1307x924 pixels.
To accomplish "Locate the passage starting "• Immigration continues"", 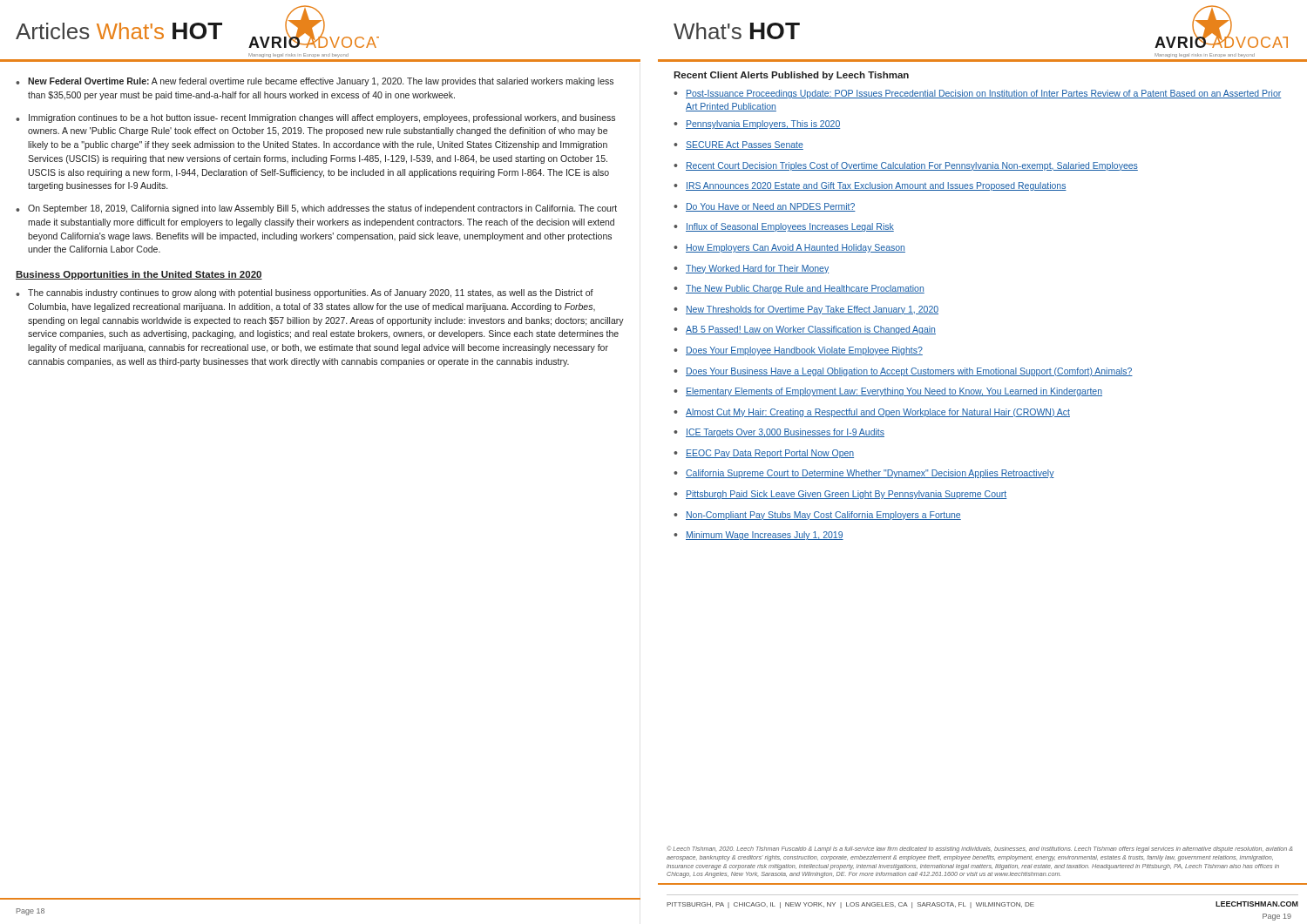I will click(x=321, y=152).
